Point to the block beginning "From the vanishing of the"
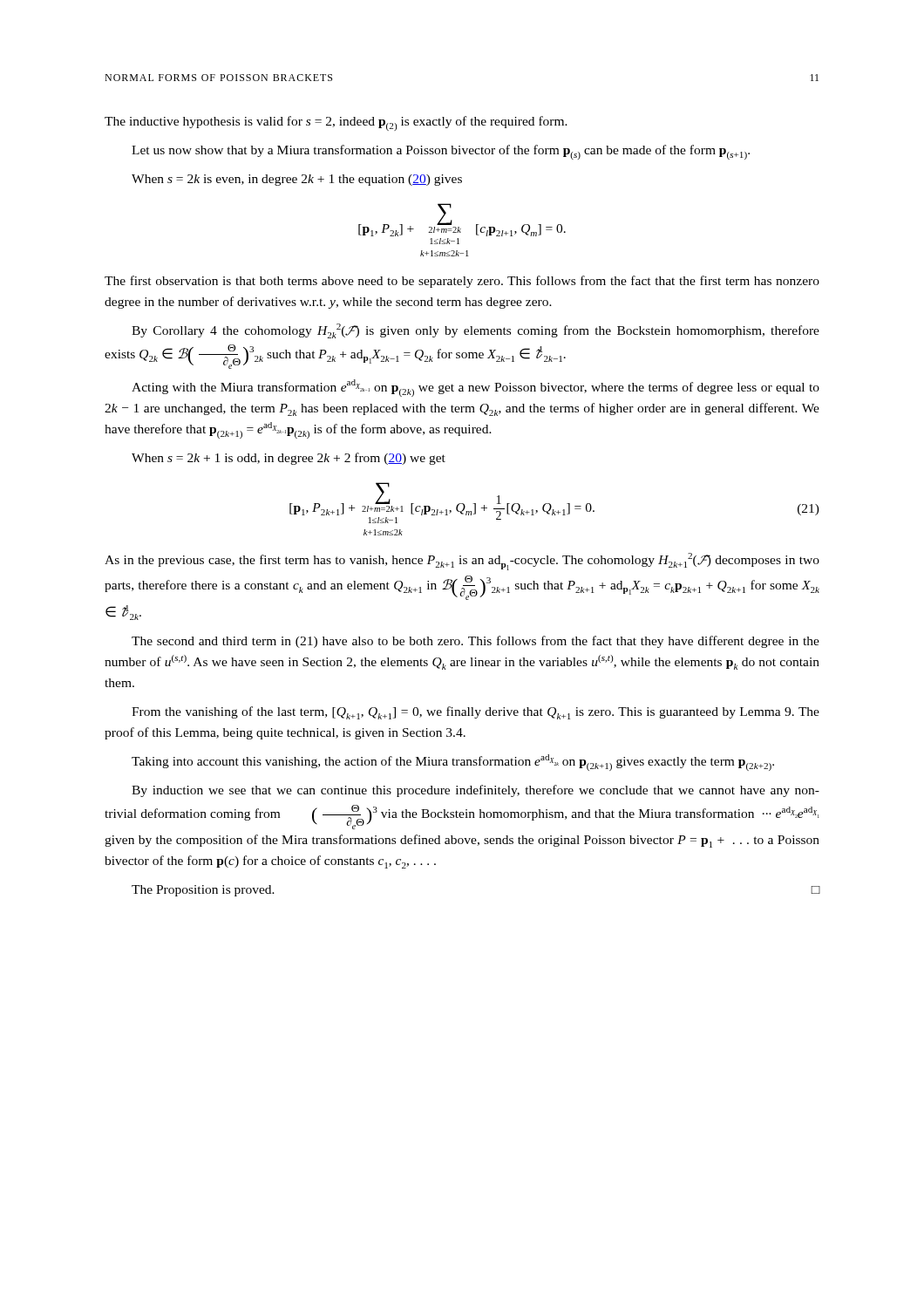The image size is (924, 1308). [x=462, y=722]
